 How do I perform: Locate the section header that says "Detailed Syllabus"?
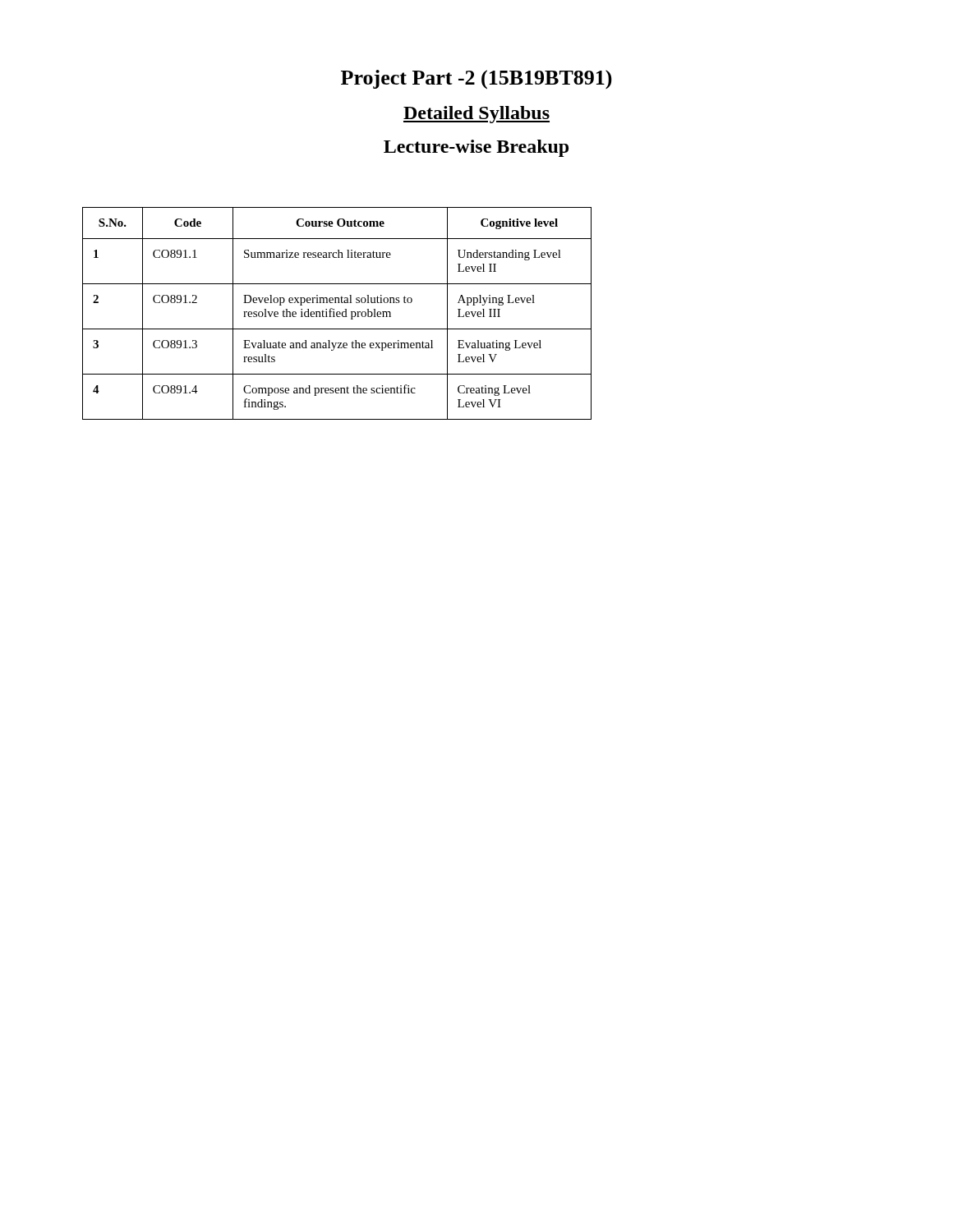(x=476, y=113)
